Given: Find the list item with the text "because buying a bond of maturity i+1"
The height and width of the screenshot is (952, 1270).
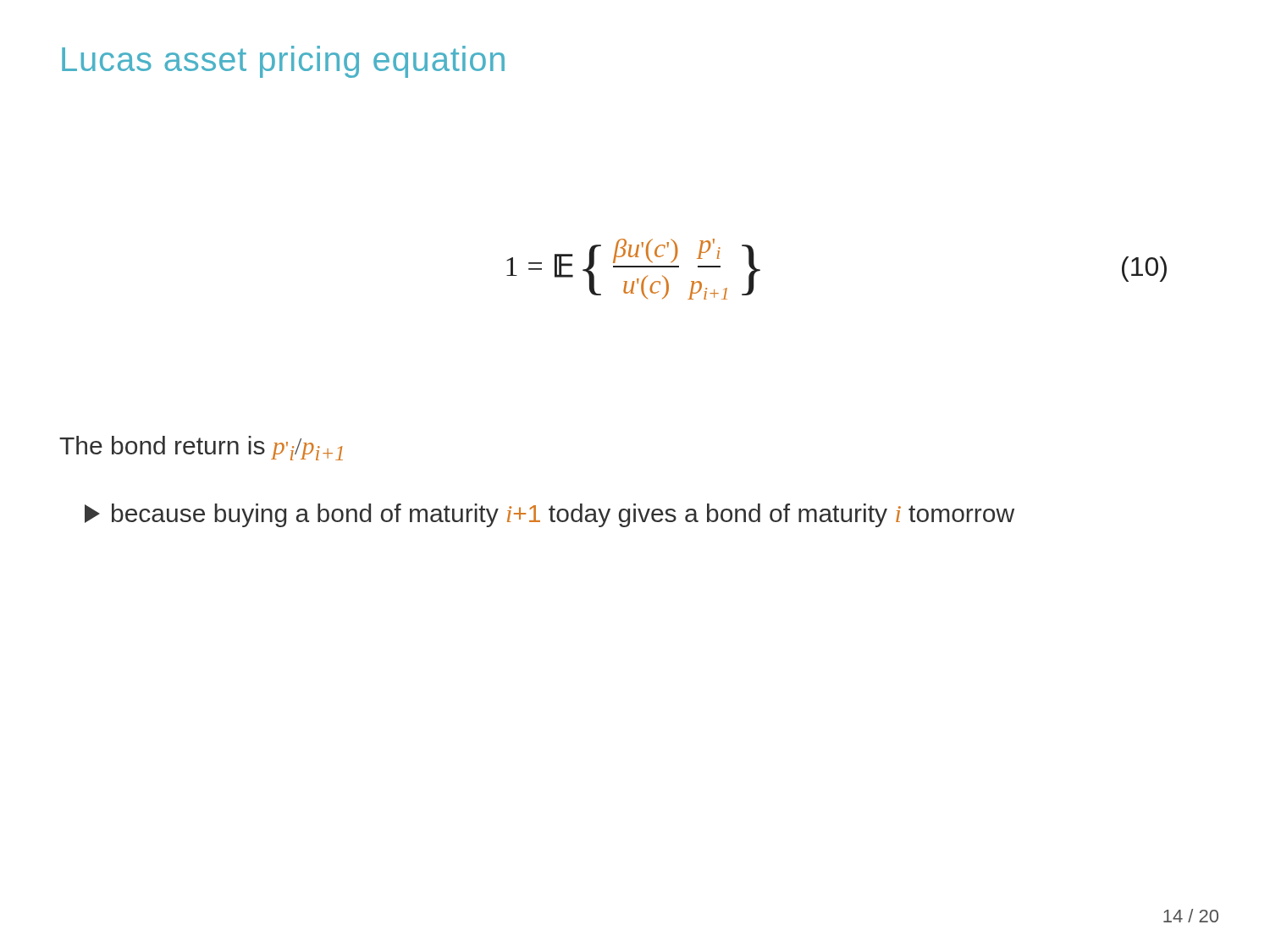Looking at the screenshot, I should 550,514.
